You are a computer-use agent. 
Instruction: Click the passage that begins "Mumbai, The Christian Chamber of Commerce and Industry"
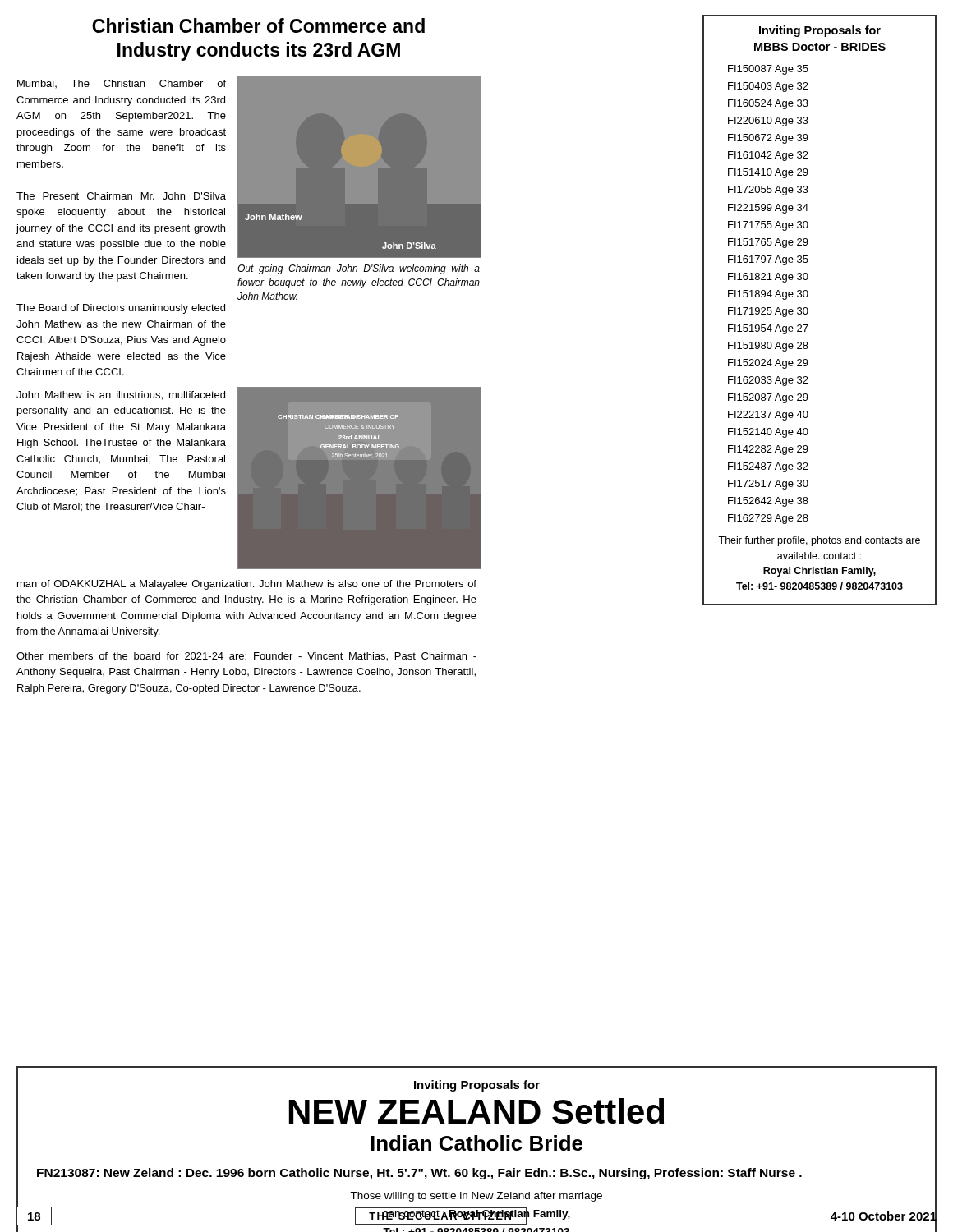pos(121,228)
